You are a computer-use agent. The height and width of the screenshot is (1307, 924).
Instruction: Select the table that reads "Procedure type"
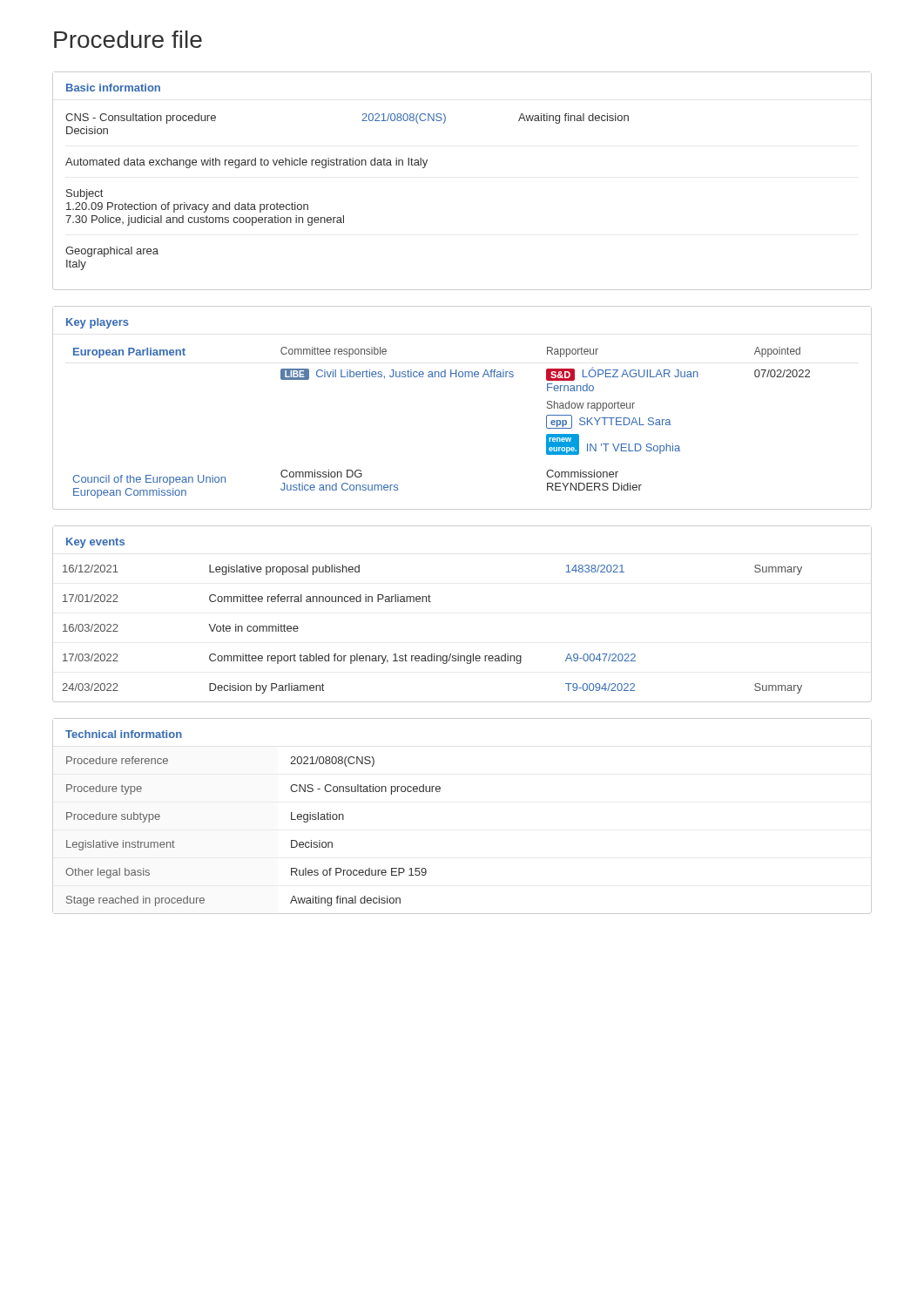tap(462, 816)
